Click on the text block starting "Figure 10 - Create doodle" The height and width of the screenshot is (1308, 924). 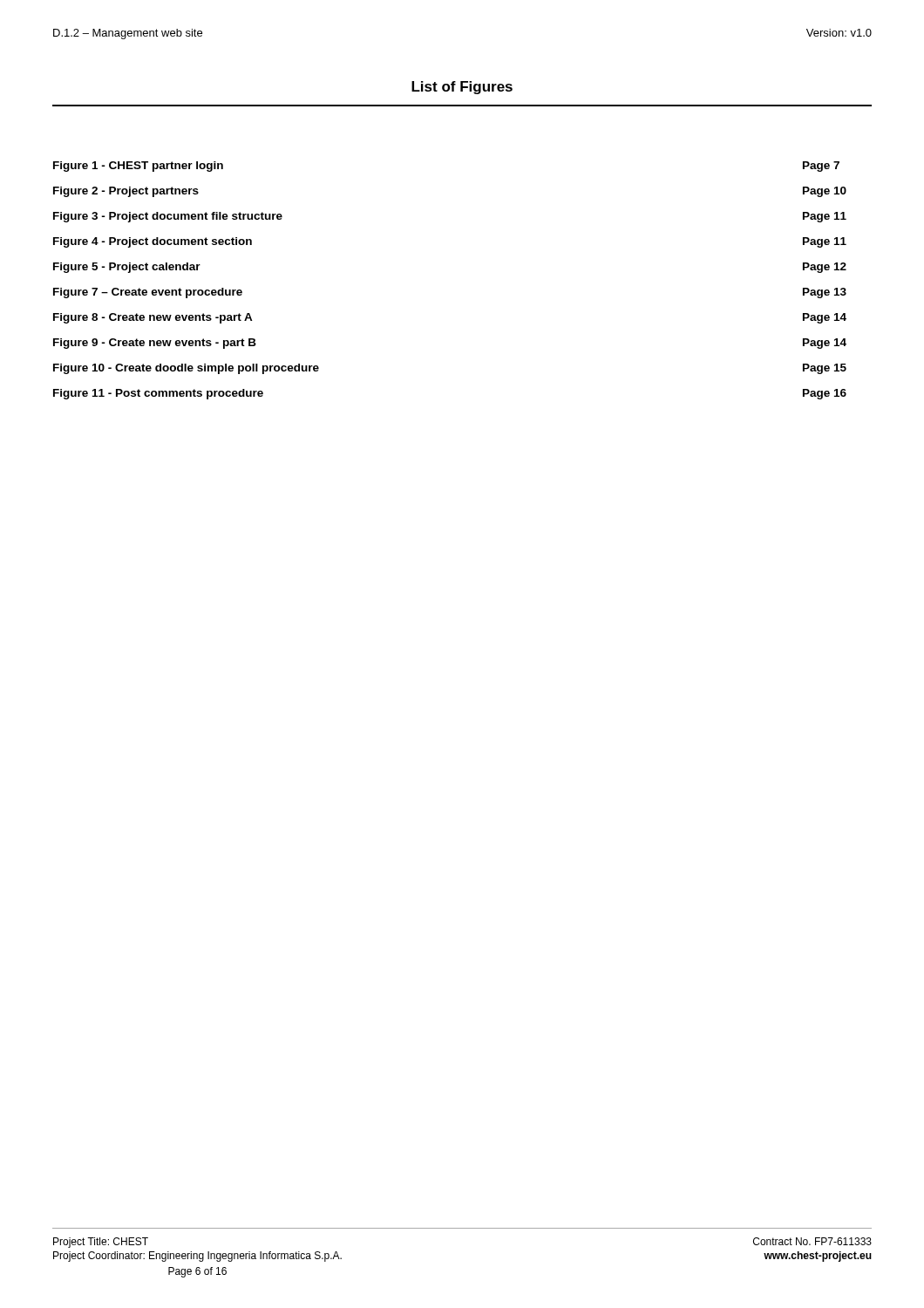click(185, 368)
